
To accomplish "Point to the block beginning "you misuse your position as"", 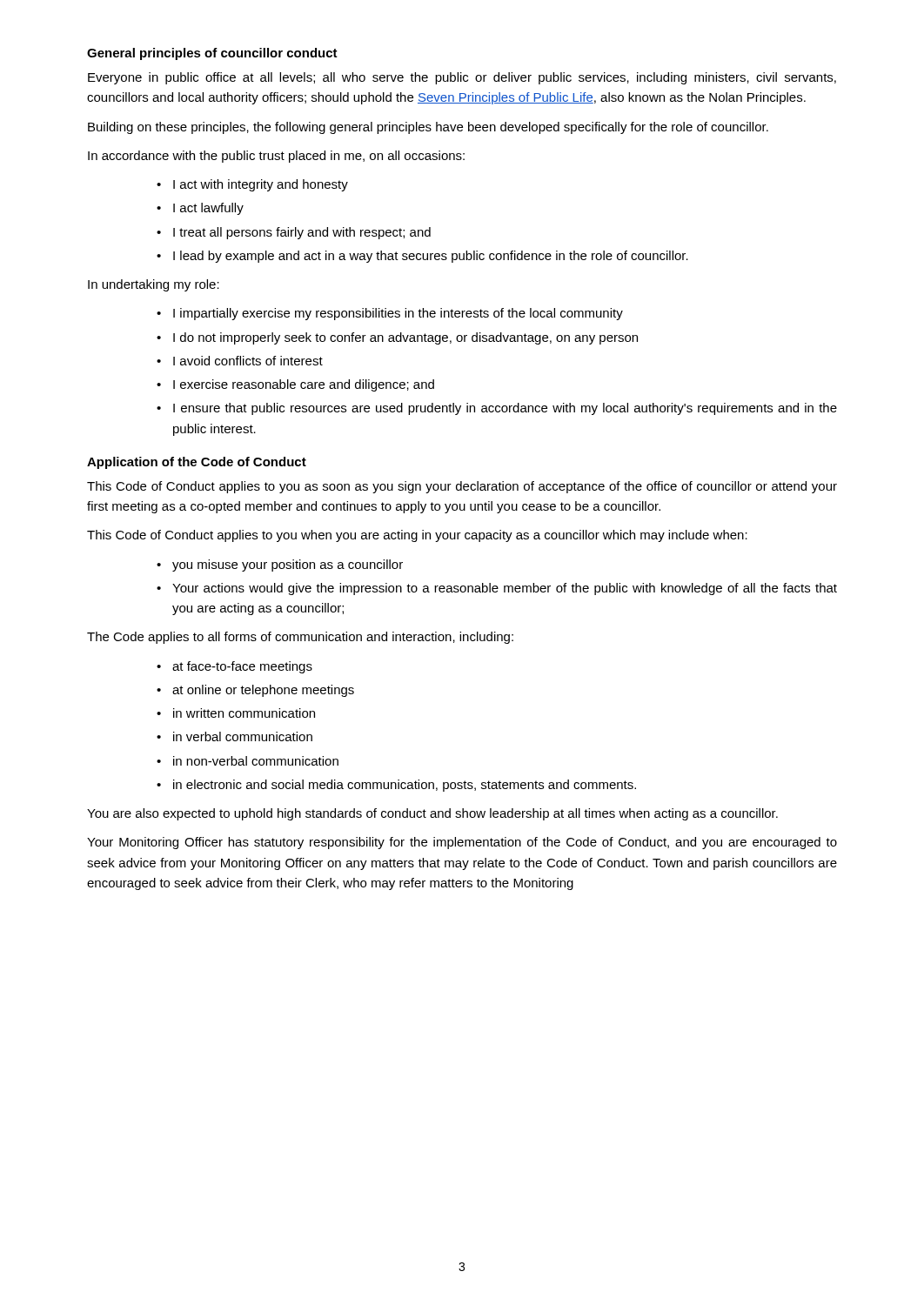I will pyautogui.click(x=288, y=564).
